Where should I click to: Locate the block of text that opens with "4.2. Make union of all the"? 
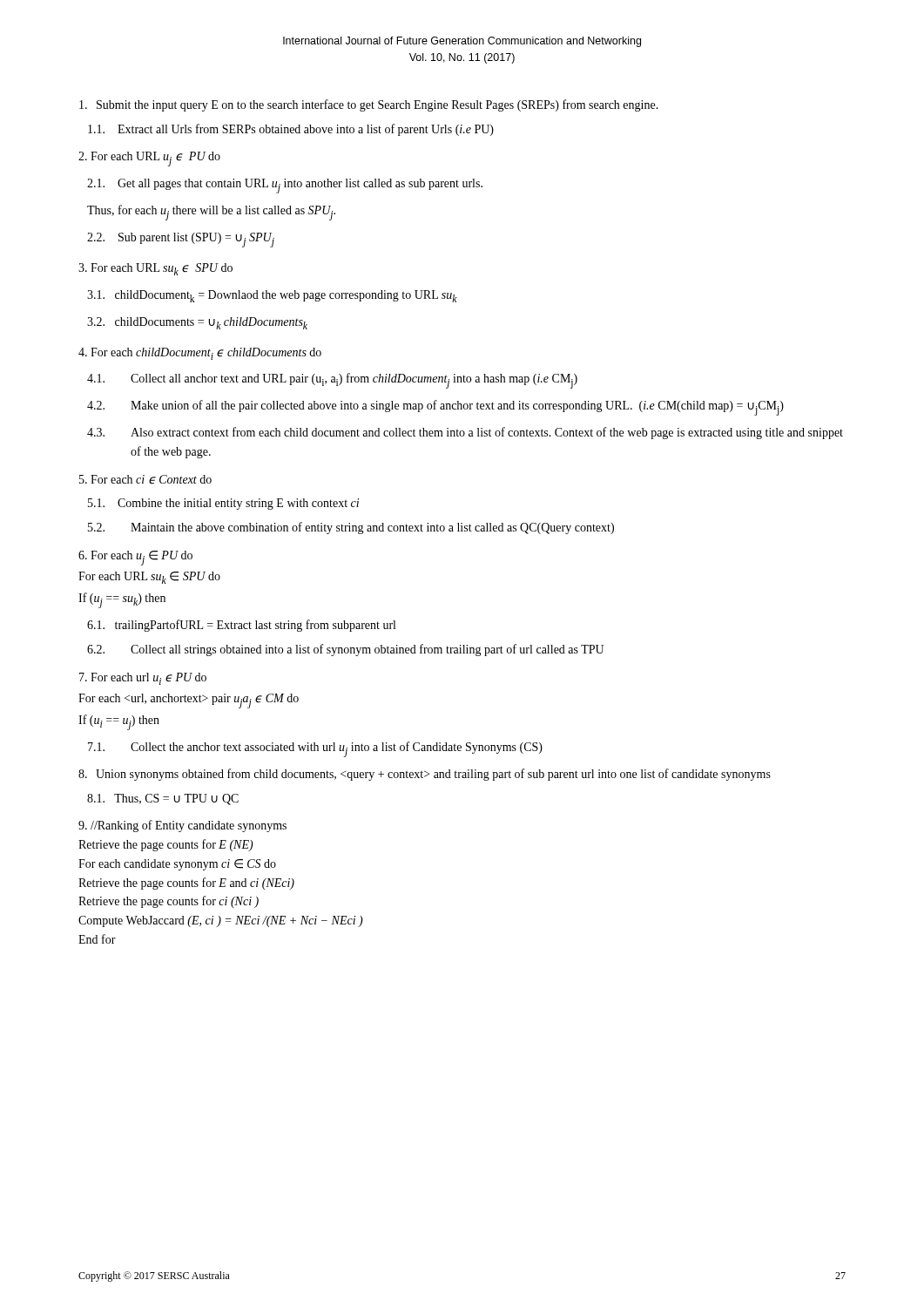(x=435, y=408)
